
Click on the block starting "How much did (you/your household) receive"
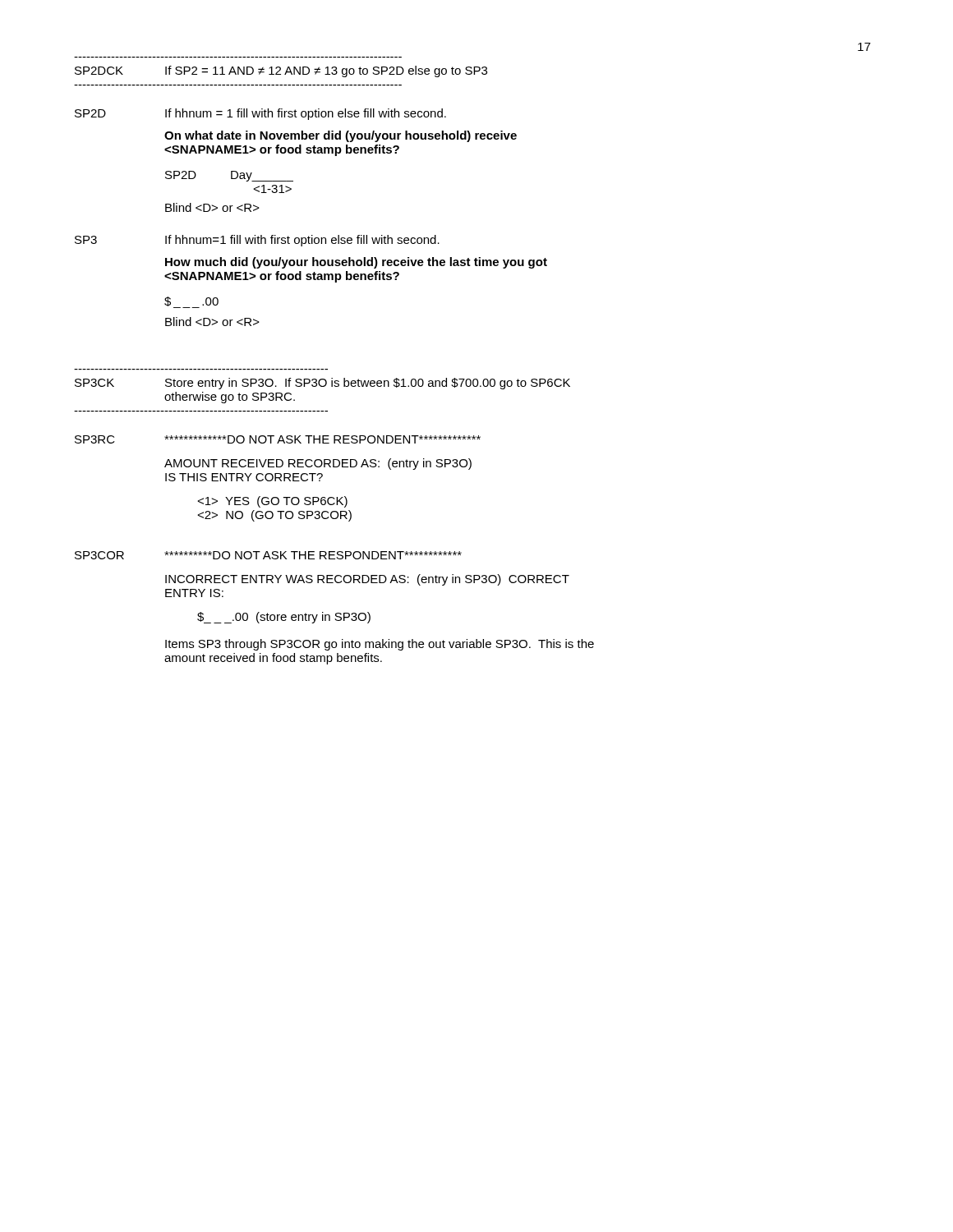[356, 269]
